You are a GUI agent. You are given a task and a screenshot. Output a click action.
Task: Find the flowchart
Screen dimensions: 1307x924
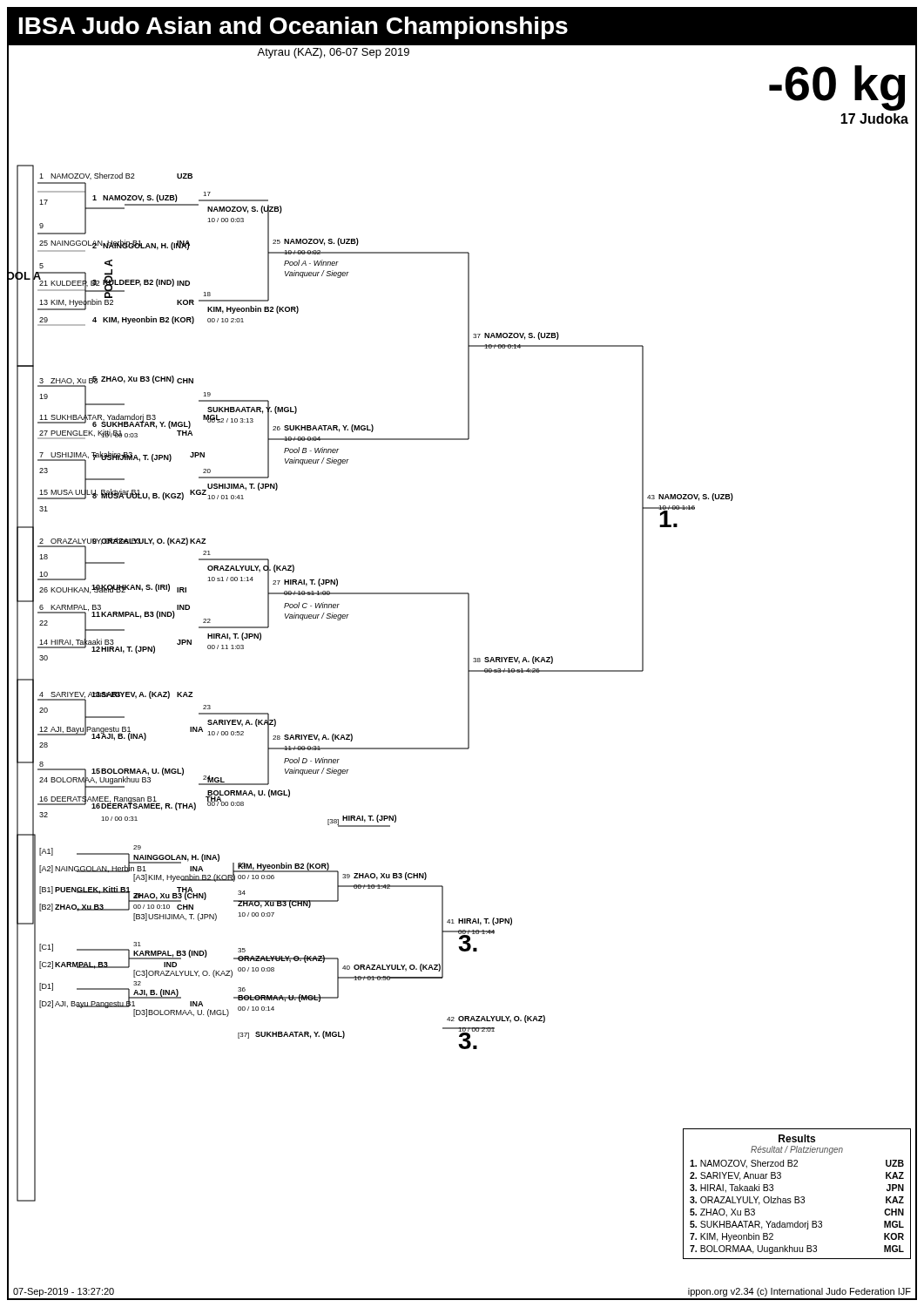pos(462,671)
